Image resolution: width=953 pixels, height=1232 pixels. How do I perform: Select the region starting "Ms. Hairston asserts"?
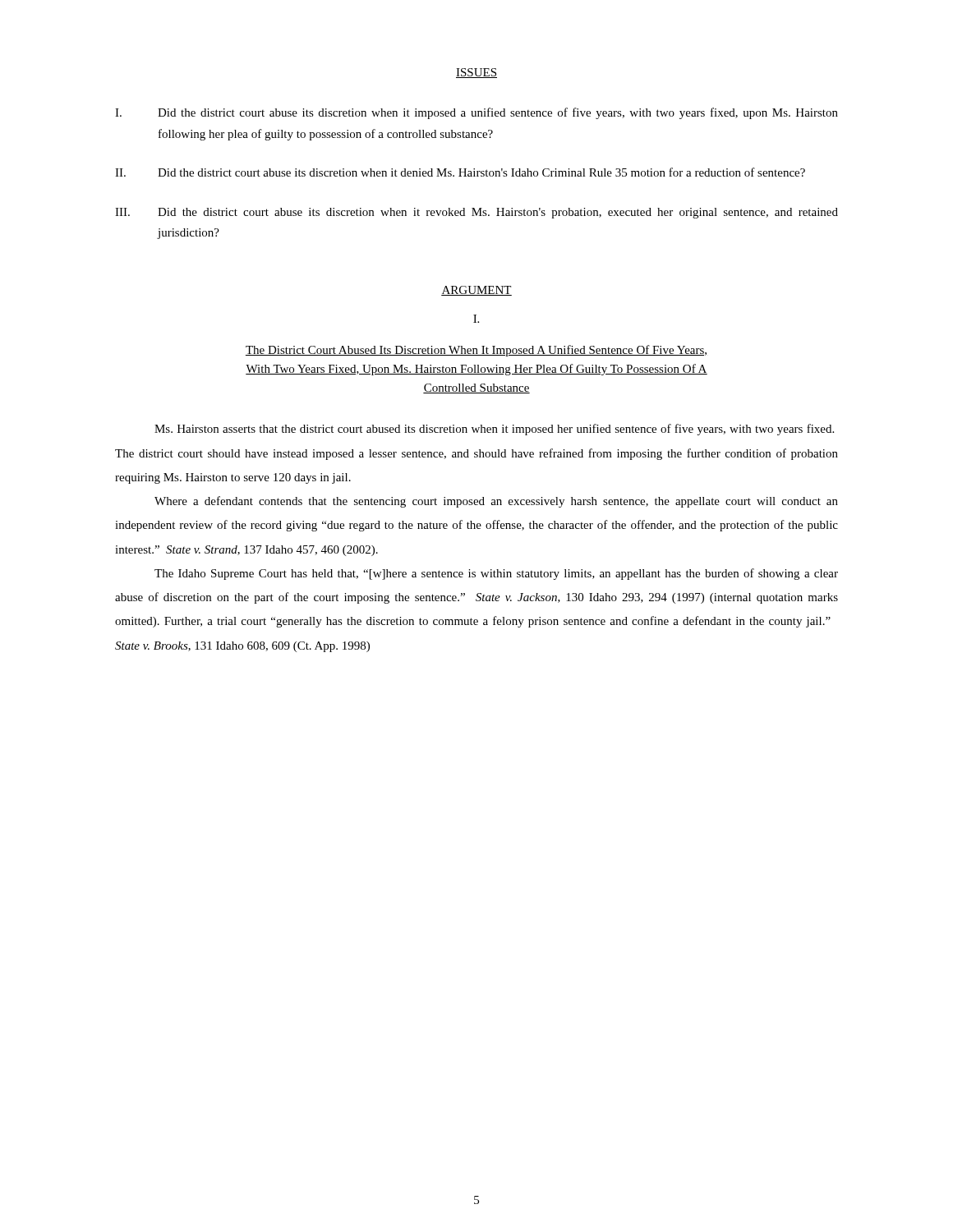click(x=476, y=453)
